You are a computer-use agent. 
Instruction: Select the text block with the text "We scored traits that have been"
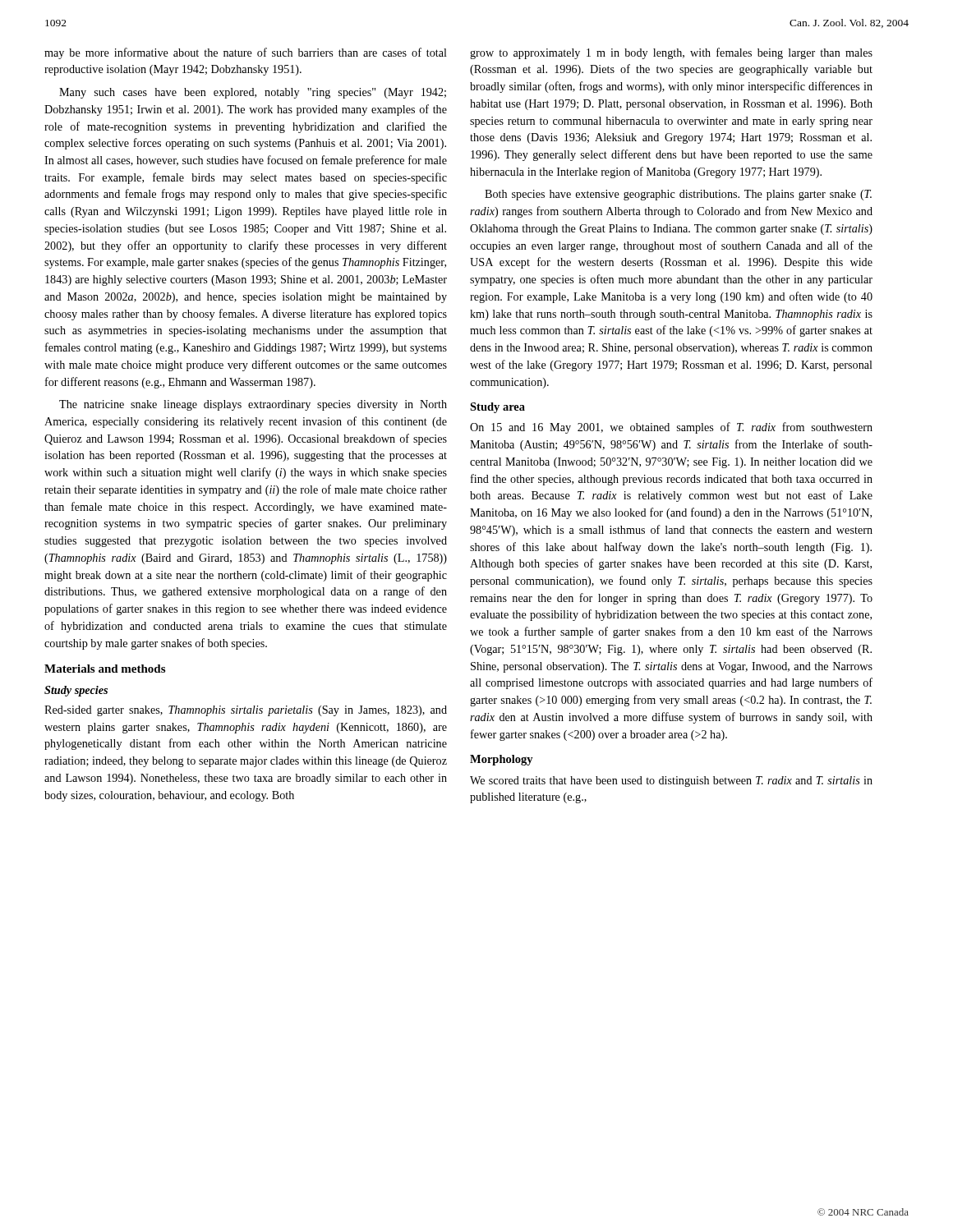(x=671, y=789)
